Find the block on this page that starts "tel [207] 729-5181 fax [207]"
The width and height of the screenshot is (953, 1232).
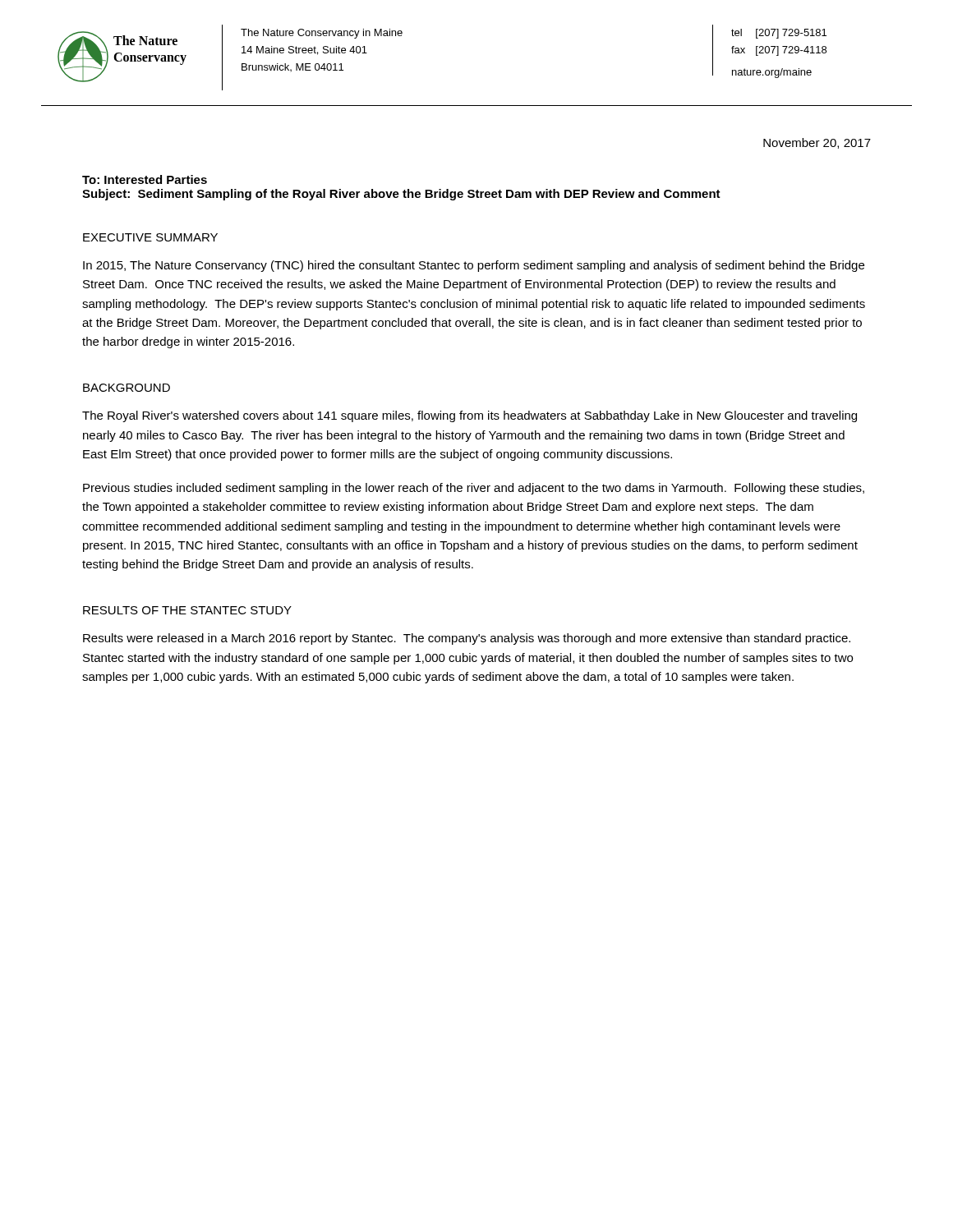coord(822,53)
